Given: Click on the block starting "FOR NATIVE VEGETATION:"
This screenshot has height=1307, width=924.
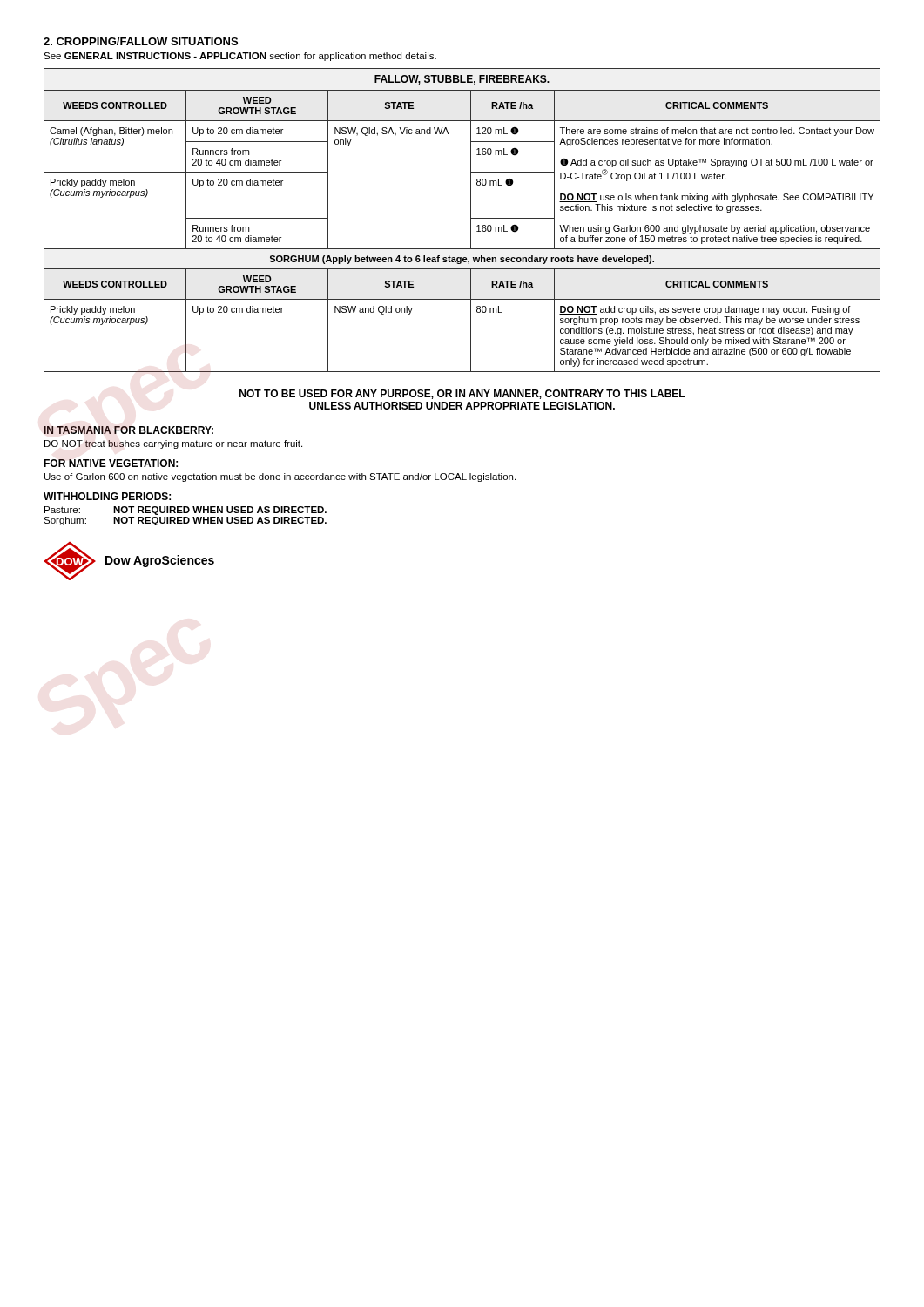Looking at the screenshot, I should click(x=111, y=463).
